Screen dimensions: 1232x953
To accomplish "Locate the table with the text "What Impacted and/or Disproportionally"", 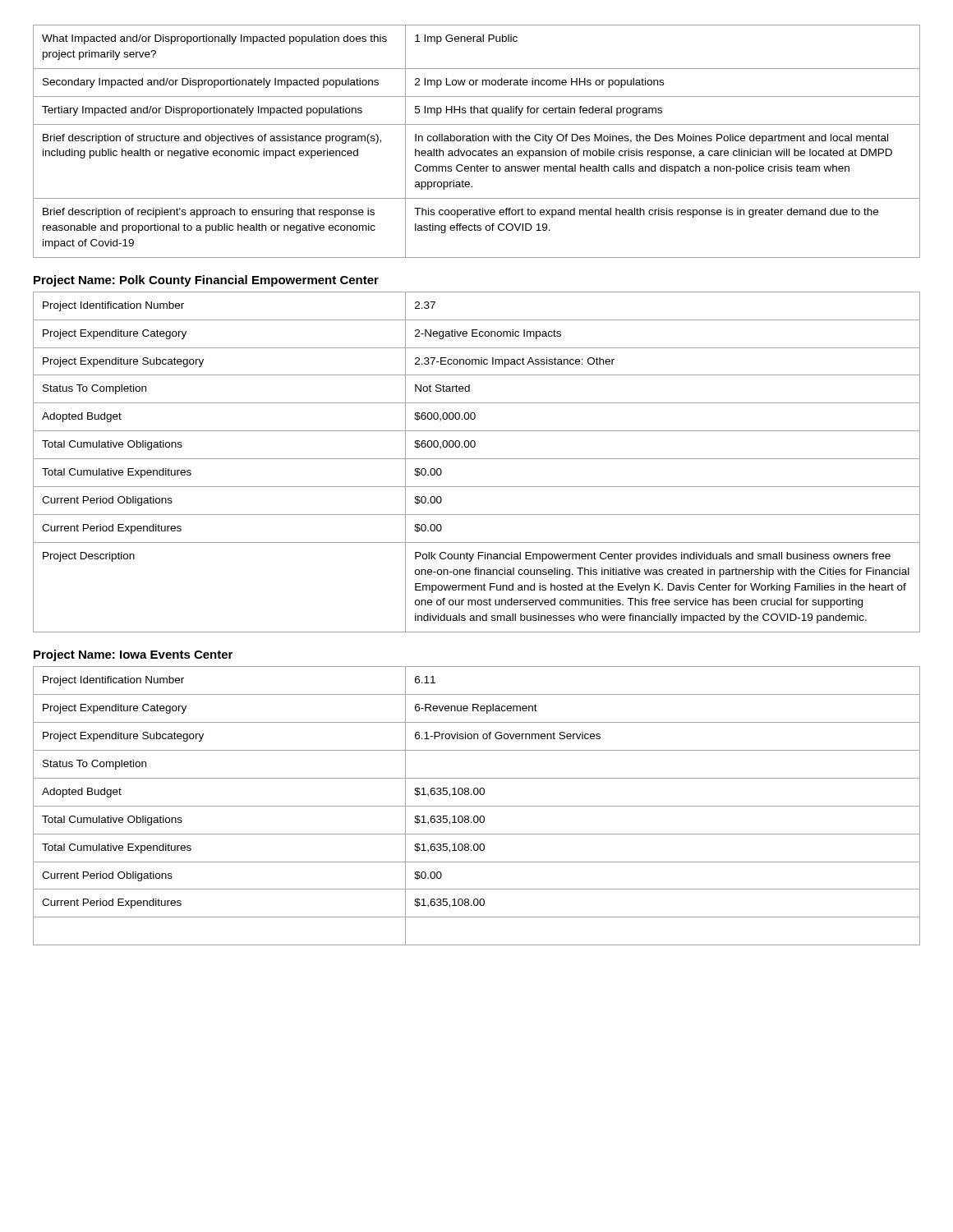I will [x=476, y=141].
